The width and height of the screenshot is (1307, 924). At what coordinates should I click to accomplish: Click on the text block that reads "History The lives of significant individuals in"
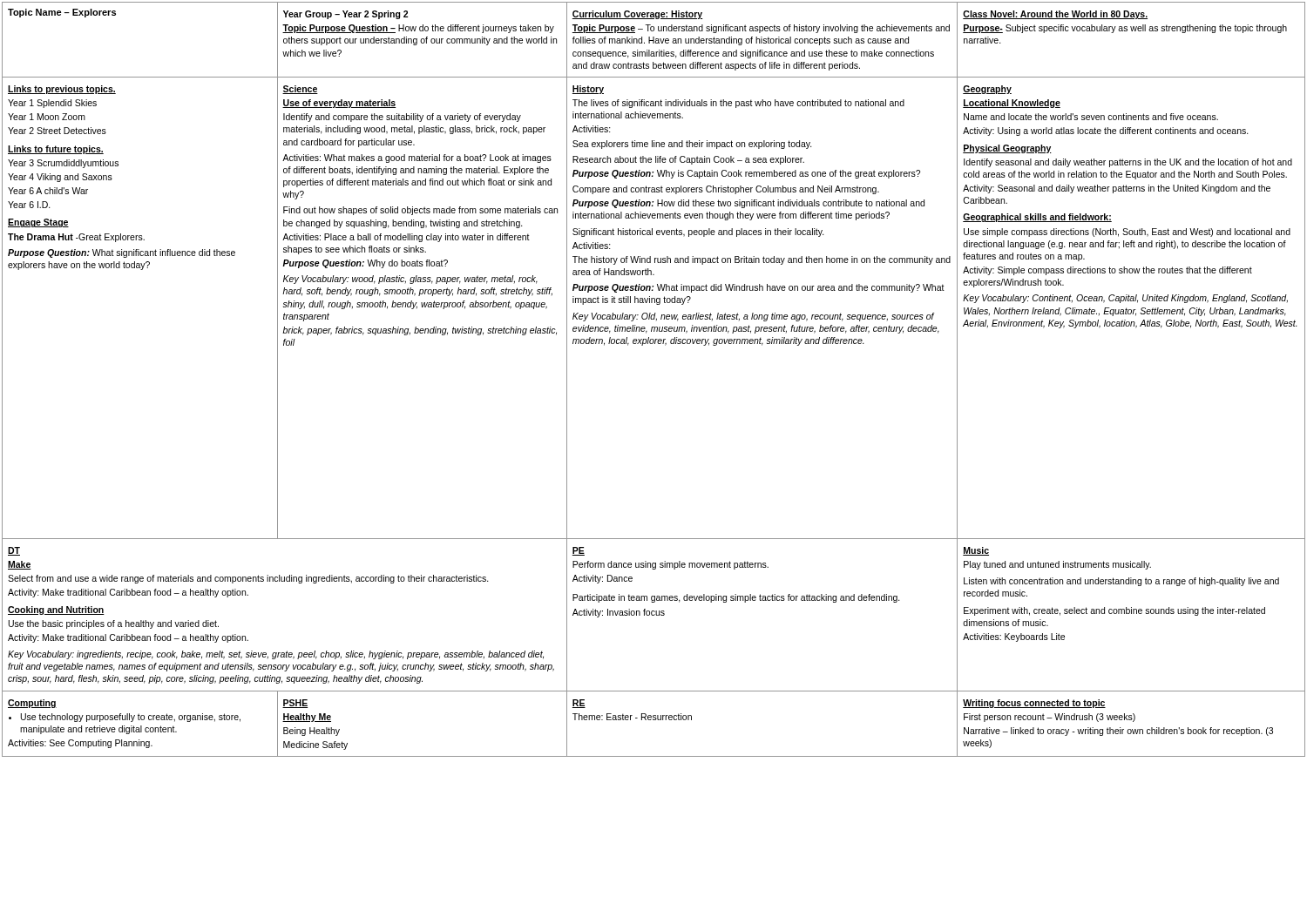[762, 215]
